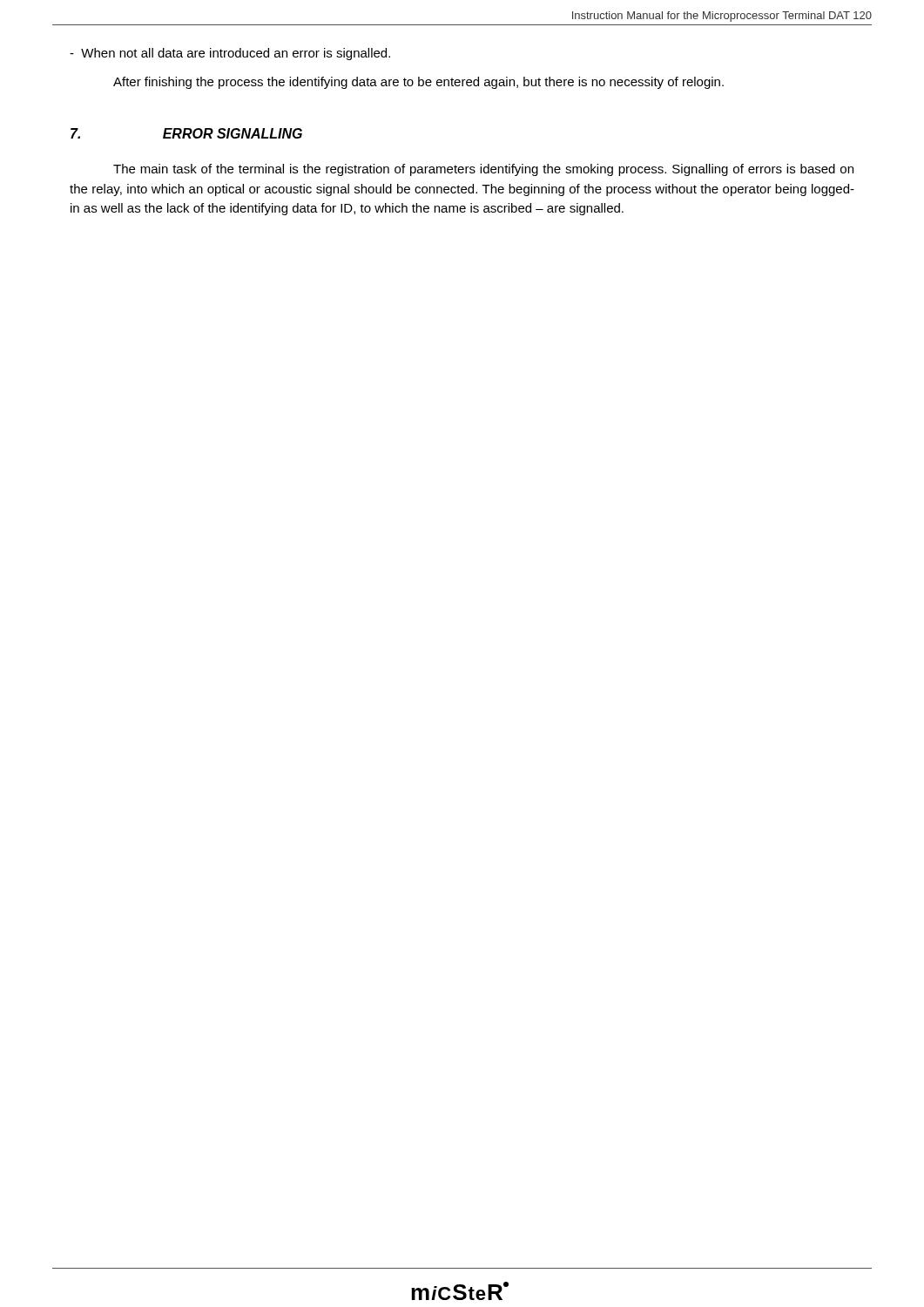
Task: Find a section header
Action: (186, 134)
